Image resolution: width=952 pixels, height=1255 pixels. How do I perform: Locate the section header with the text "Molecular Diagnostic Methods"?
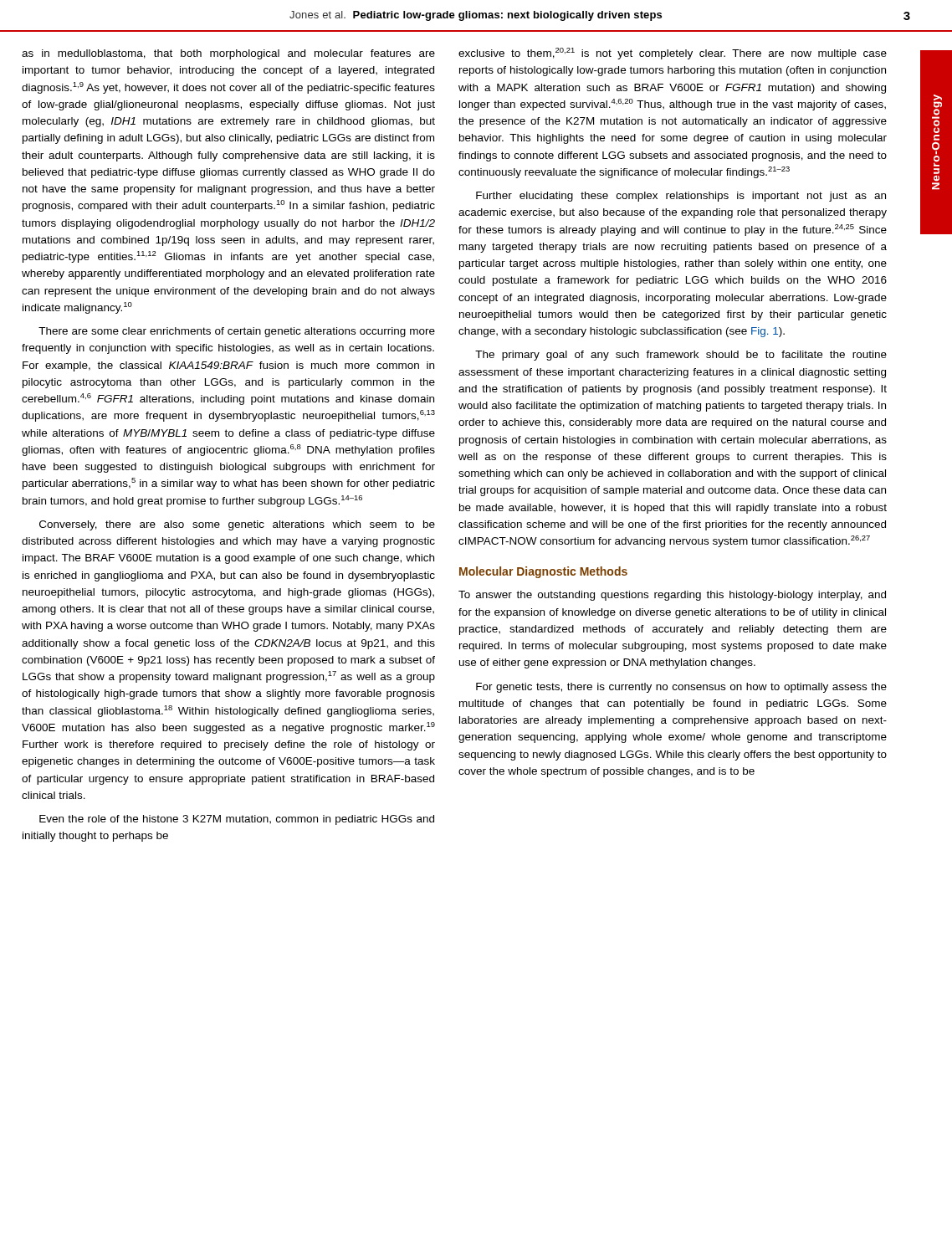click(x=543, y=572)
